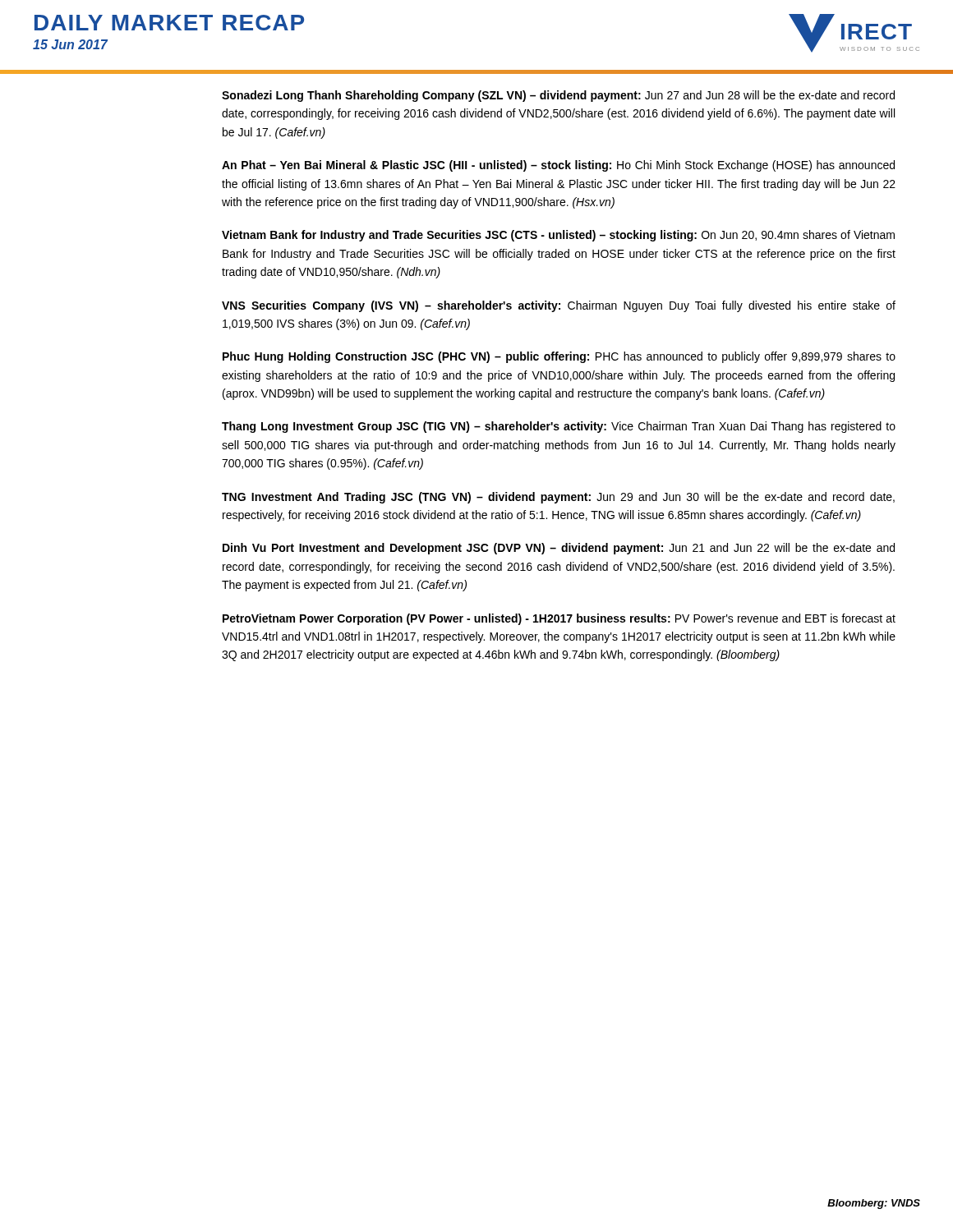This screenshot has height=1232, width=953.
Task: Locate the passage starting "Sonadezi Long Thanh"
Action: (x=559, y=114)
